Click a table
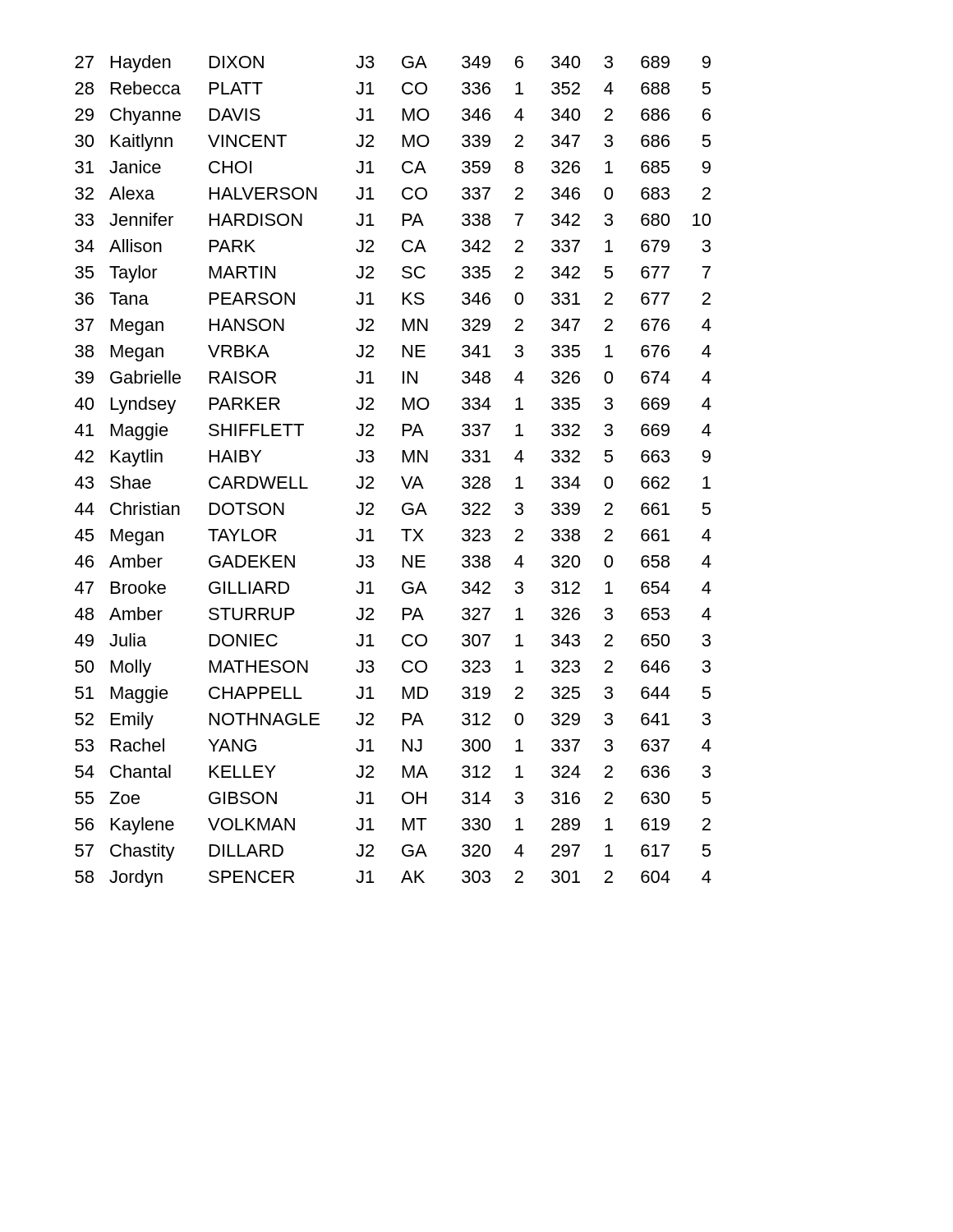The image size is (953, 1232). tap(380, 470)
